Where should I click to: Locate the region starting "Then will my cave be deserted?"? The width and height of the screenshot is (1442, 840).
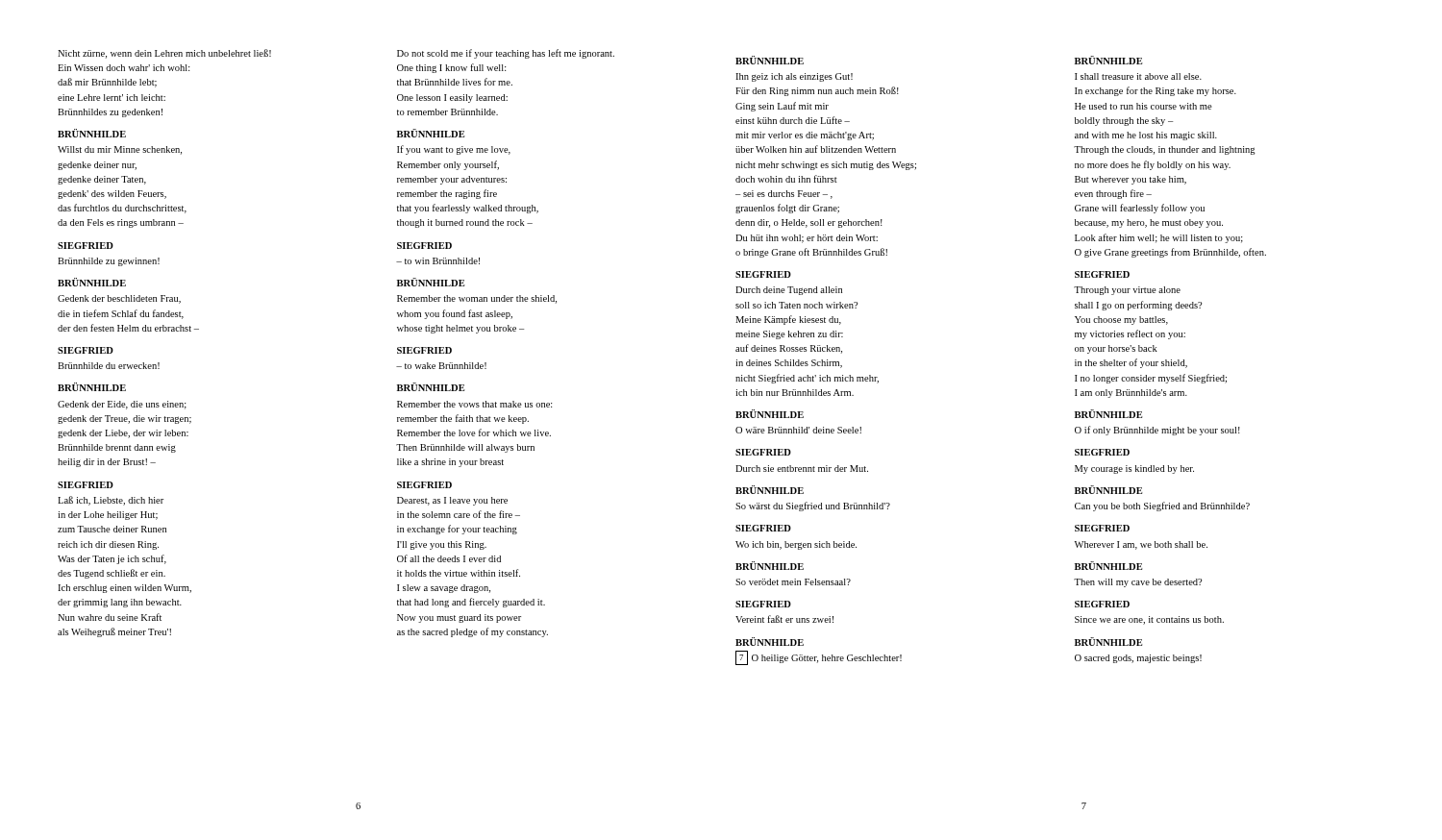[1138, 582]
